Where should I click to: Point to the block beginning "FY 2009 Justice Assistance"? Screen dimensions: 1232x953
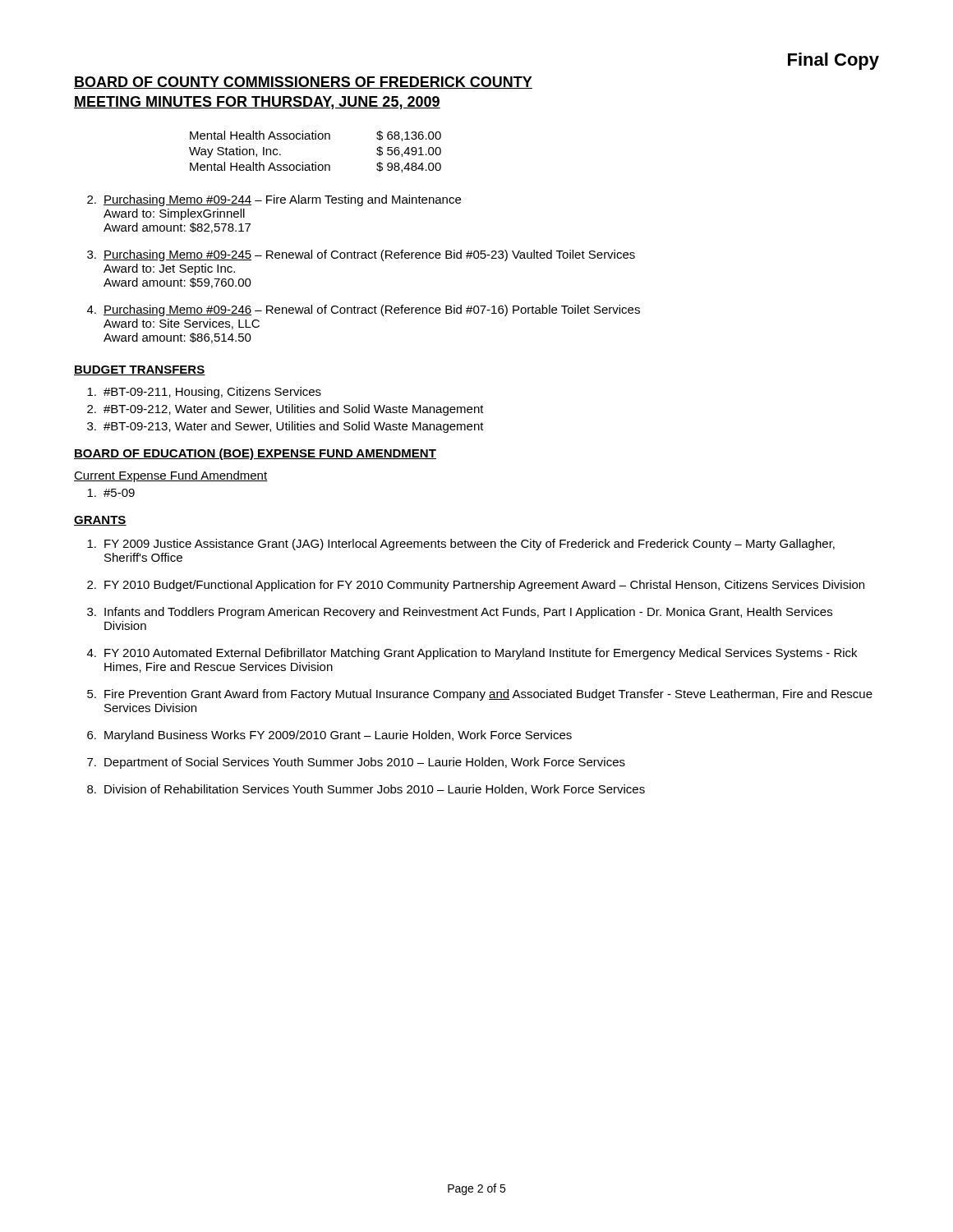point(476,550)
